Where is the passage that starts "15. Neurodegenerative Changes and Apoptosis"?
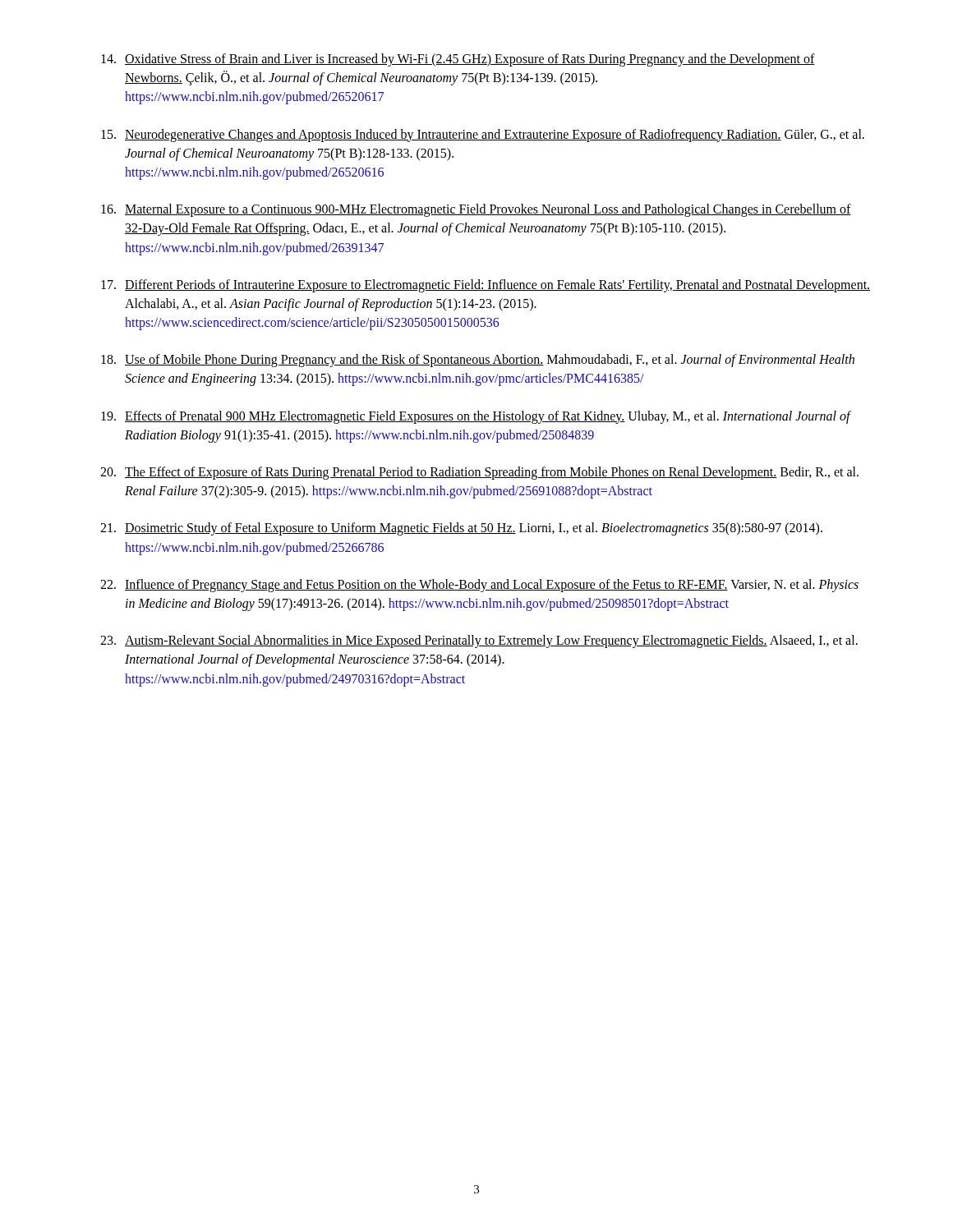953x1232 pixels. [x=483, y=136]
